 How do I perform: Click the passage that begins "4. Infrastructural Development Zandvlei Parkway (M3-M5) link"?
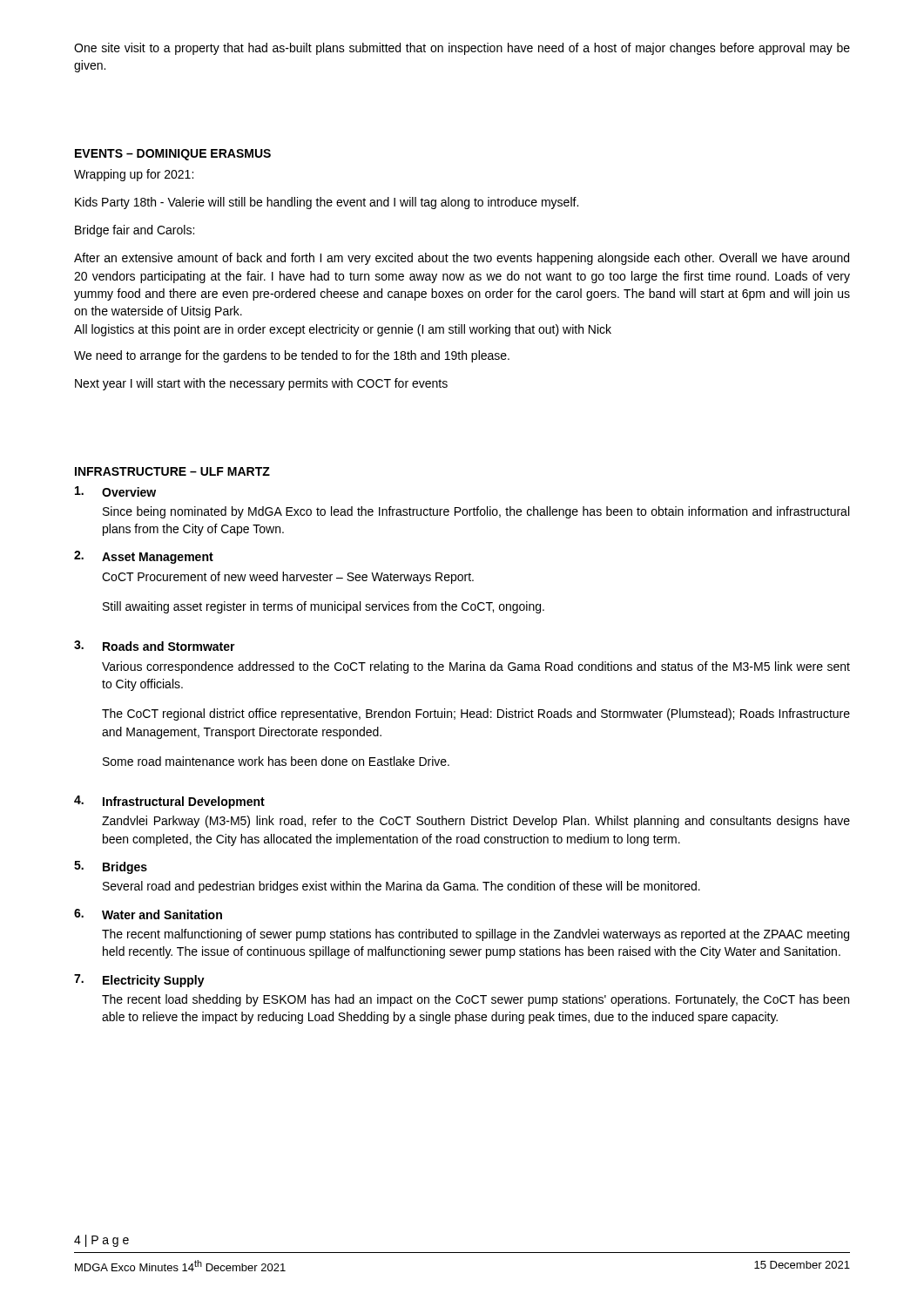coord(462,820)
